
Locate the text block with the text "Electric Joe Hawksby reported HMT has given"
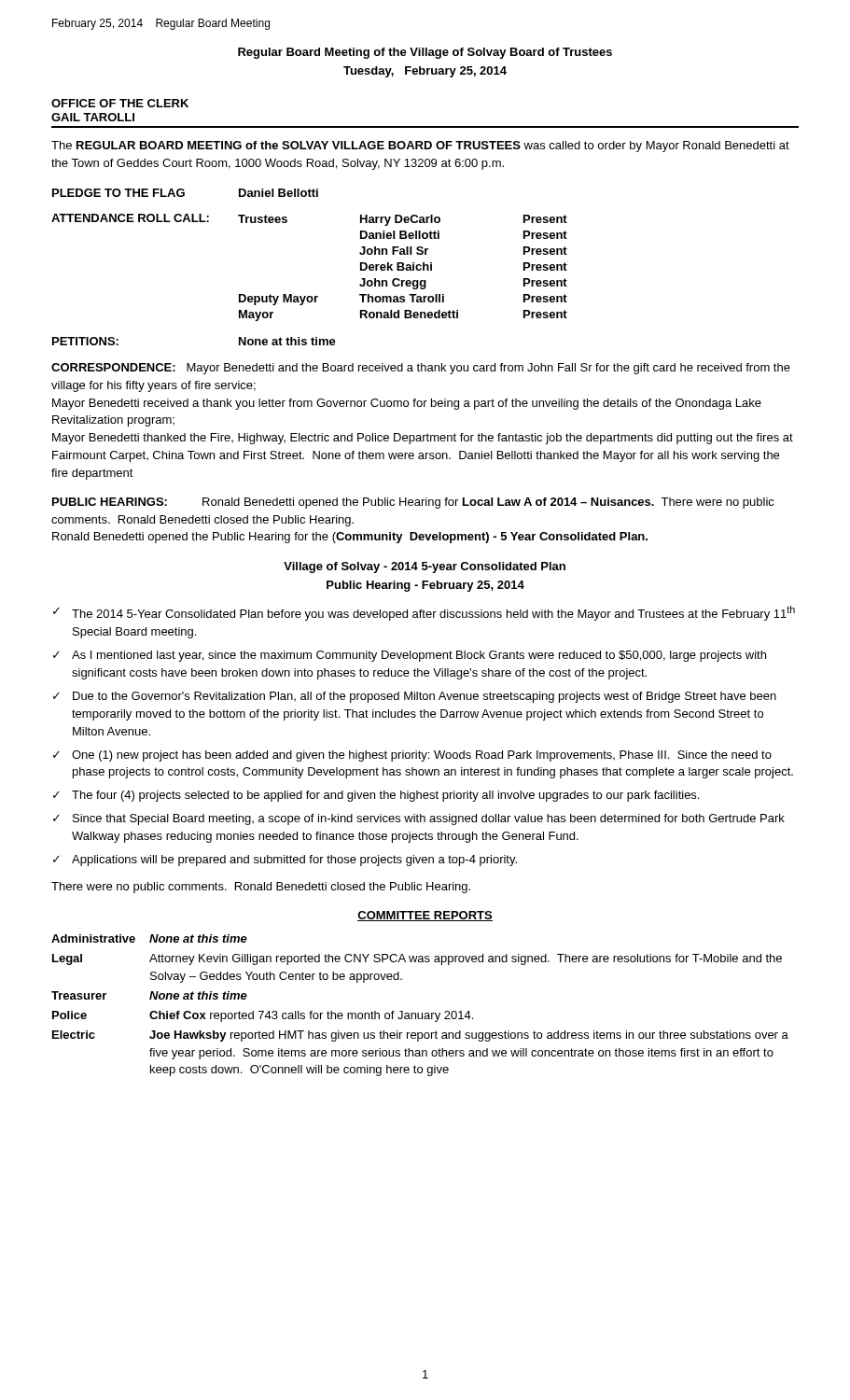(425, 1053)
